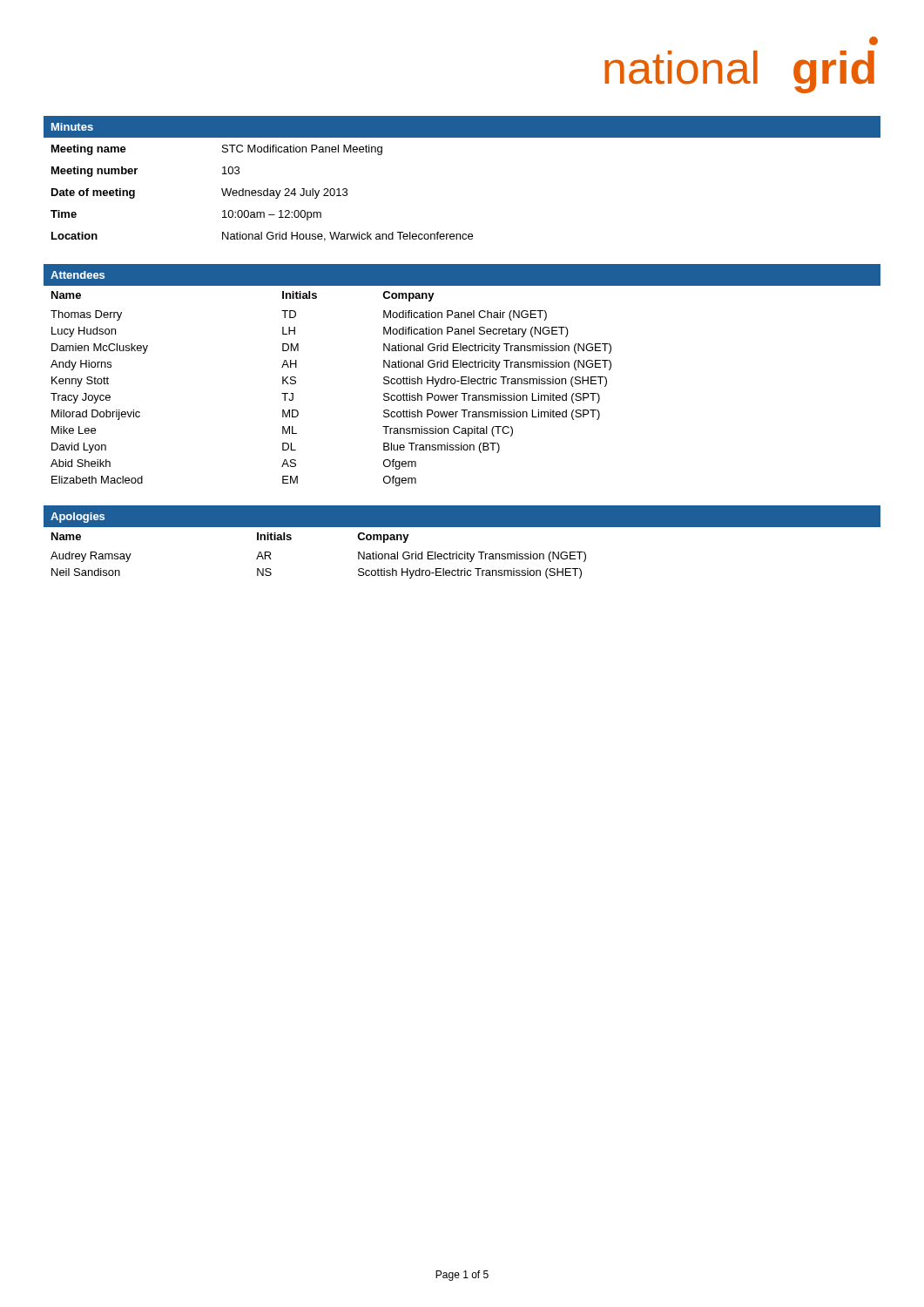Locate the table with the text "Meeting number"

[462, 192]
